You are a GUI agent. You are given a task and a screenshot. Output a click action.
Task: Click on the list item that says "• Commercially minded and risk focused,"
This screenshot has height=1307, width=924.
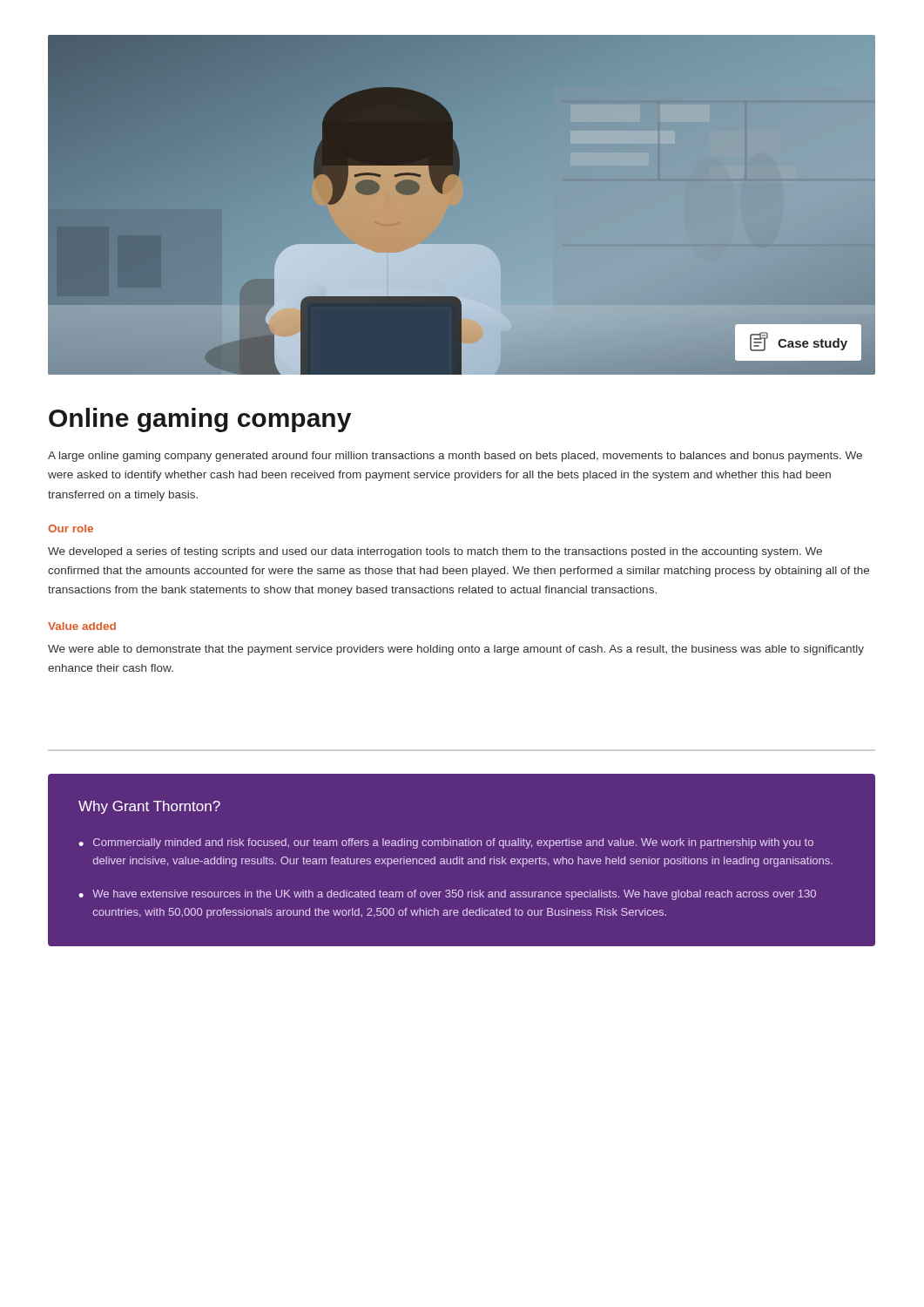[462, 852]
